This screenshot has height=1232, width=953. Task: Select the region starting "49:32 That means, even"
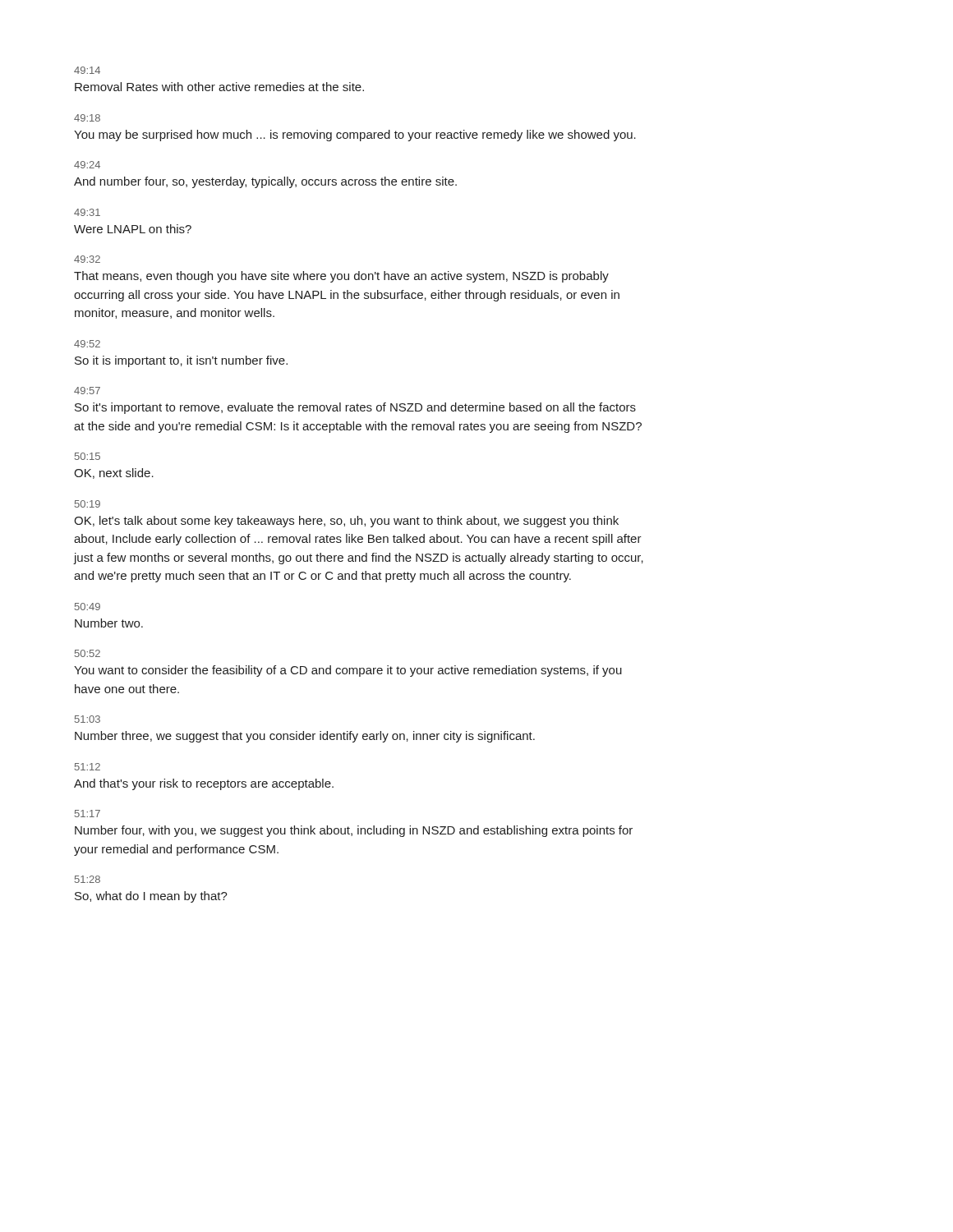[x=361, y=288]
